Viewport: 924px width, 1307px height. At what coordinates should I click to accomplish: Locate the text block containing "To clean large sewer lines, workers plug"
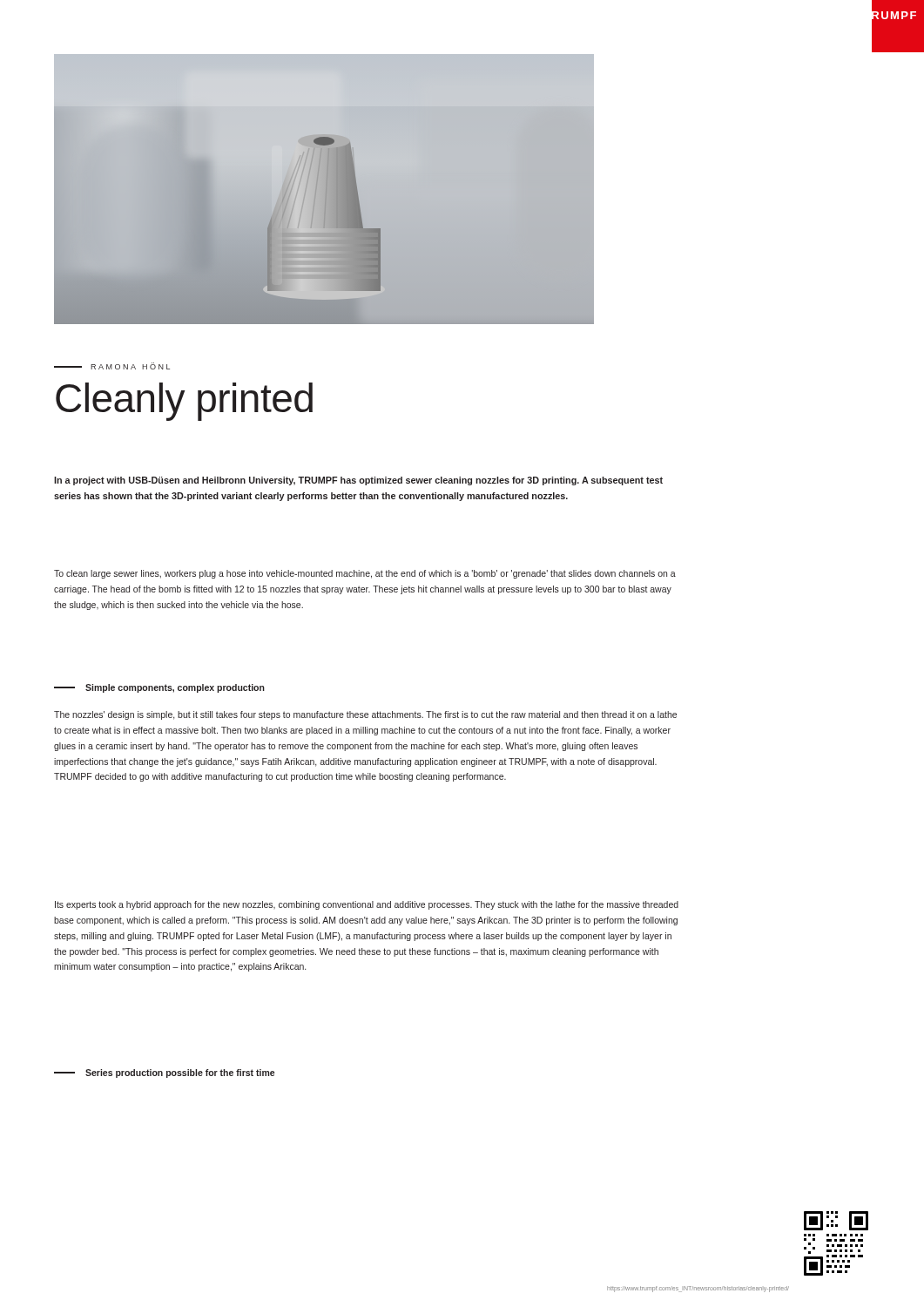click(365, 589)
